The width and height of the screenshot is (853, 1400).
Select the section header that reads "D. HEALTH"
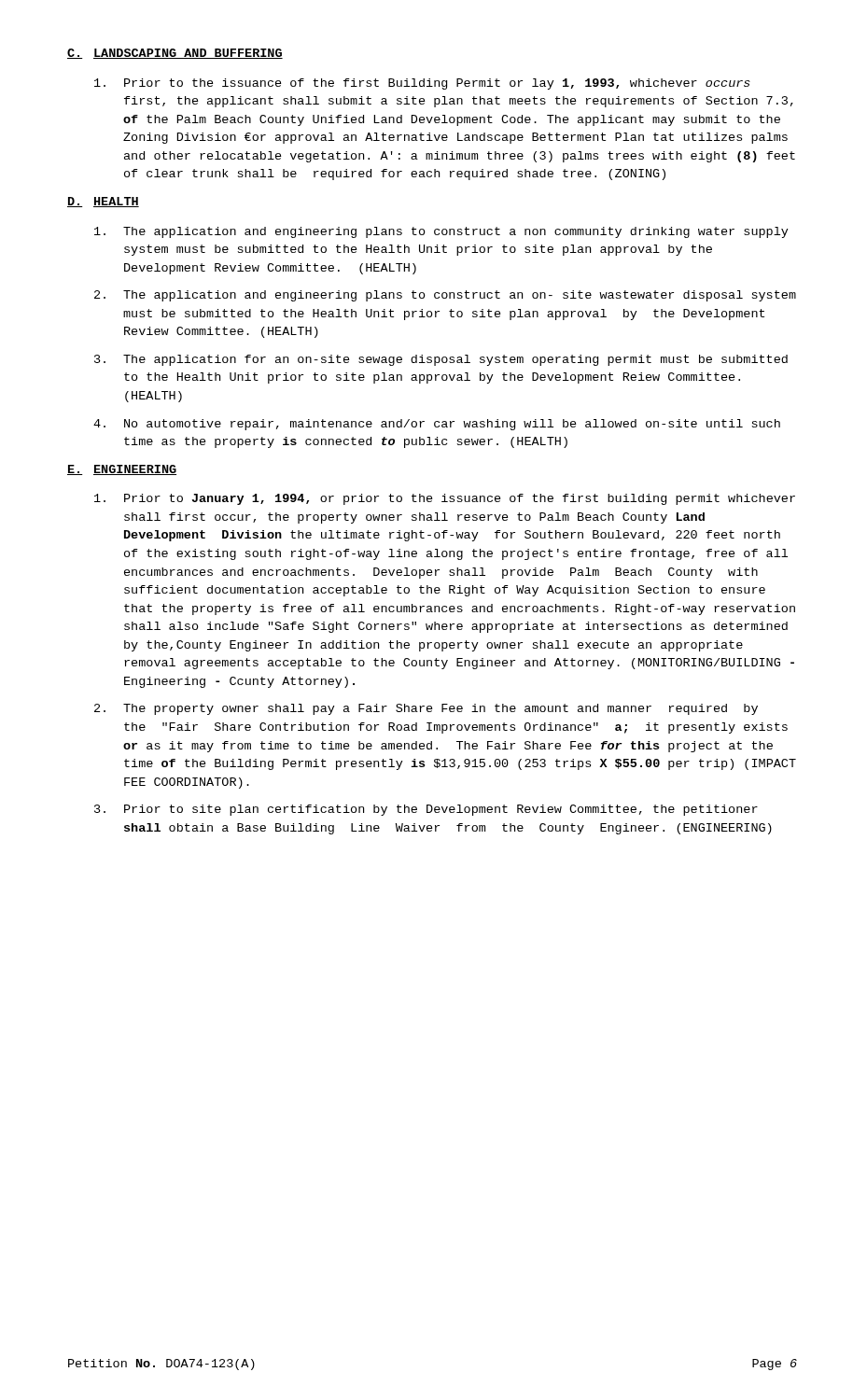coord(103,202)
